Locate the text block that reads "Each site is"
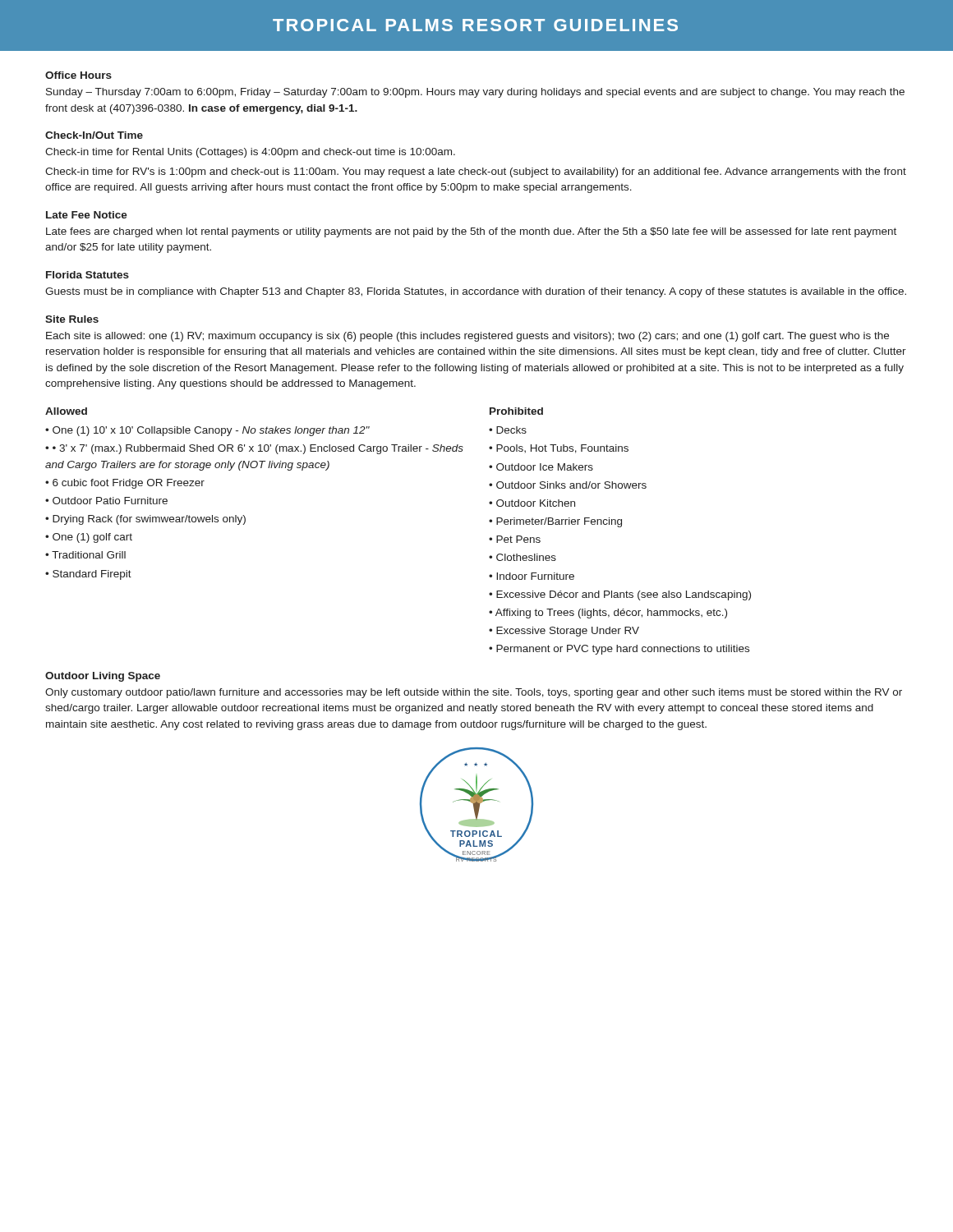Screen dimensions: 1232x953 click(x=476, y=359)
